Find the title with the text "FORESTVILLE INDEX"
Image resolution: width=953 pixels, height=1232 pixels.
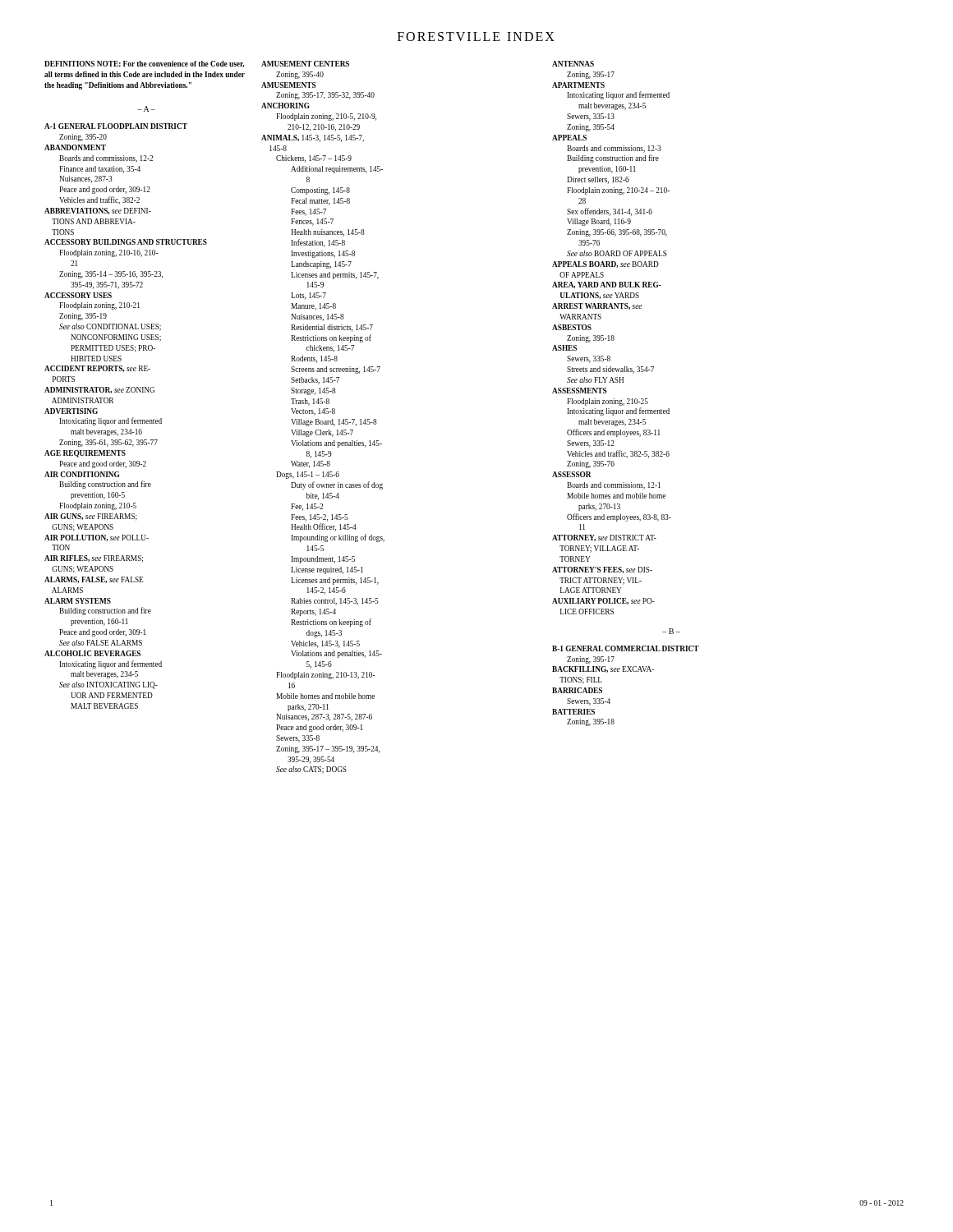pos(476,37)
